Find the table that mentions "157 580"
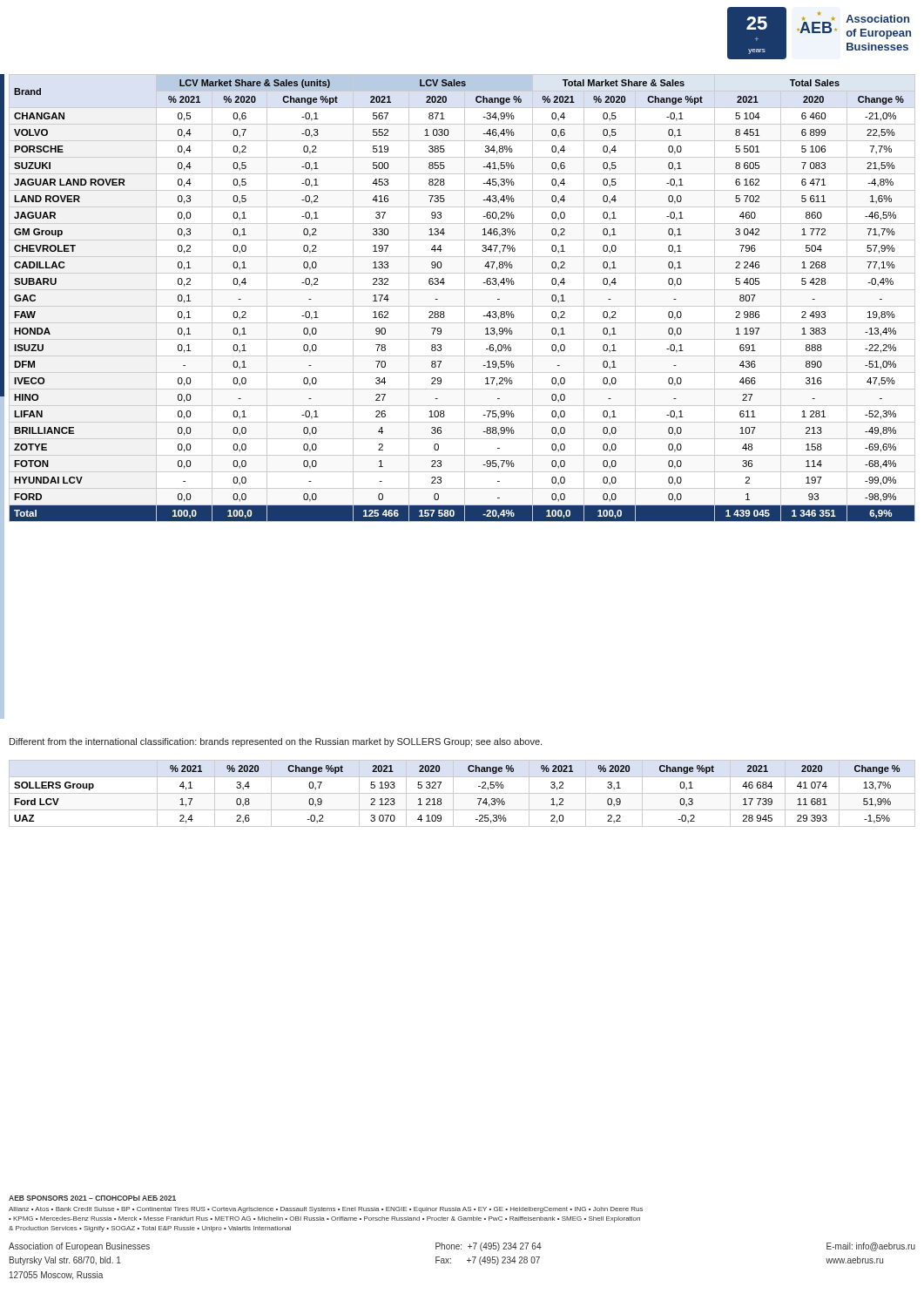The width and height of the screenshot is (924, 1307). click(462, 298)
